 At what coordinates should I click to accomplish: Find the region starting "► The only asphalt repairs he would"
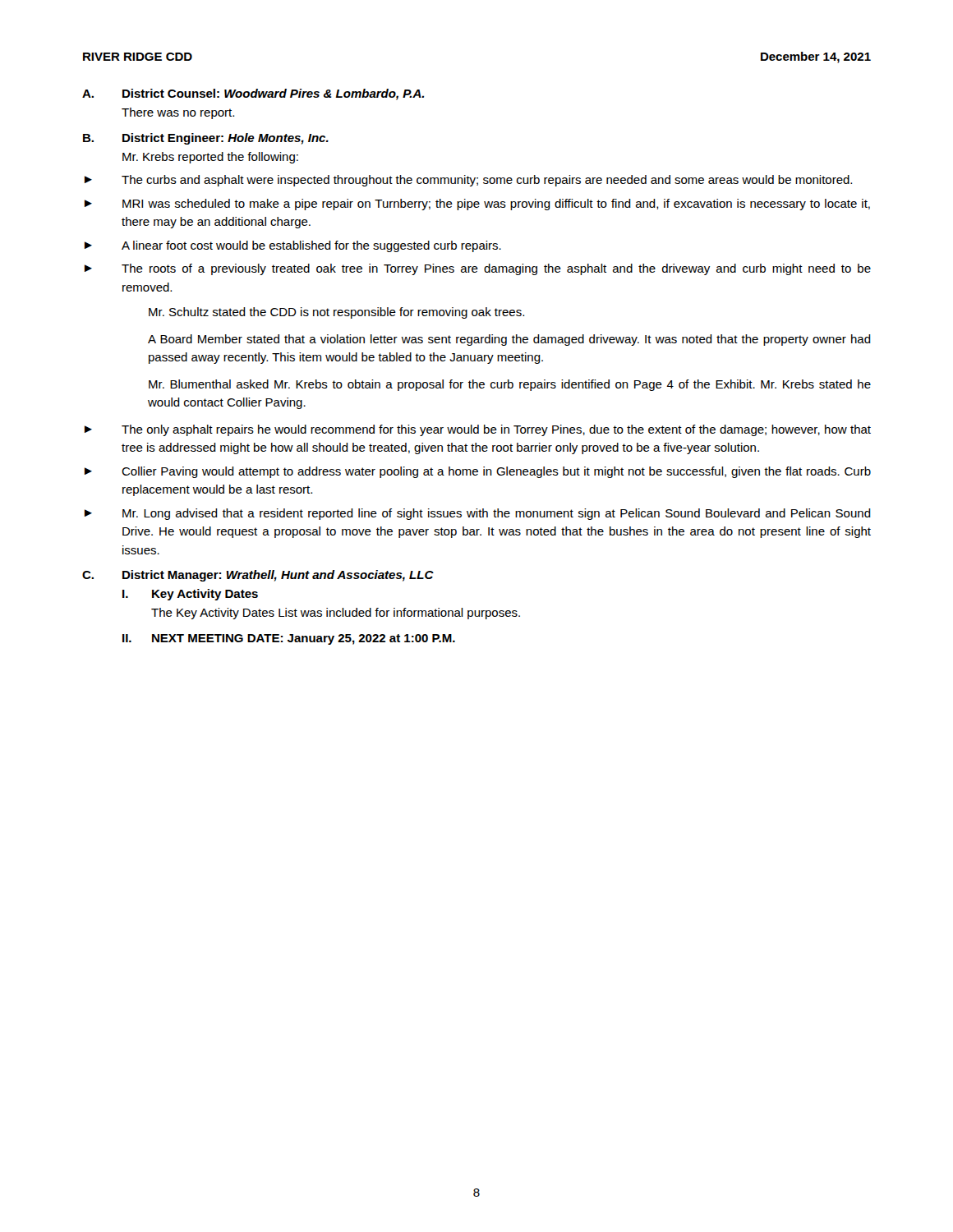[476, 439]
